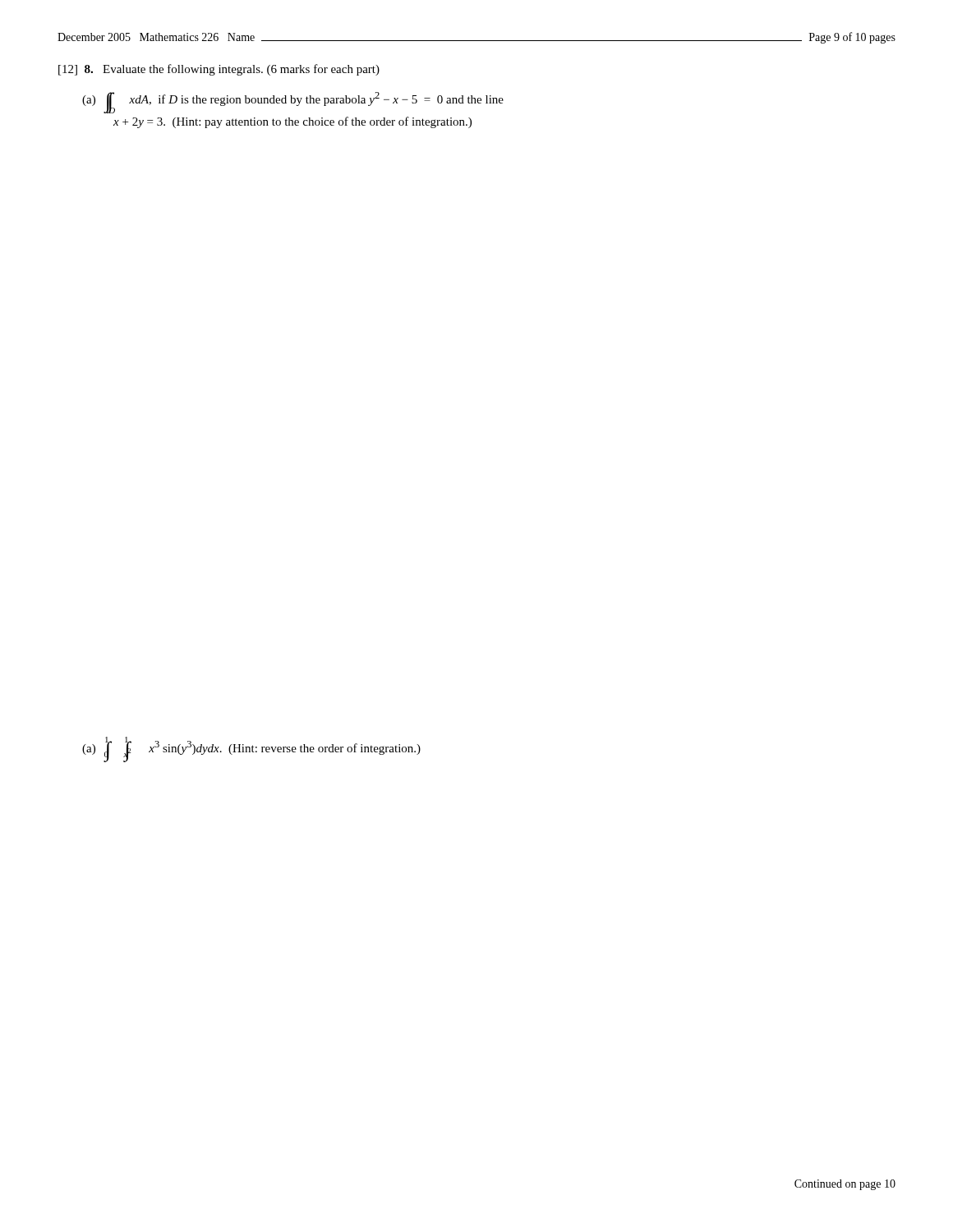953x1232 pixels.
Task: Navigate to the text block starting "(a) ∫∫D xdA,"
Action: [x=293, y=108]
